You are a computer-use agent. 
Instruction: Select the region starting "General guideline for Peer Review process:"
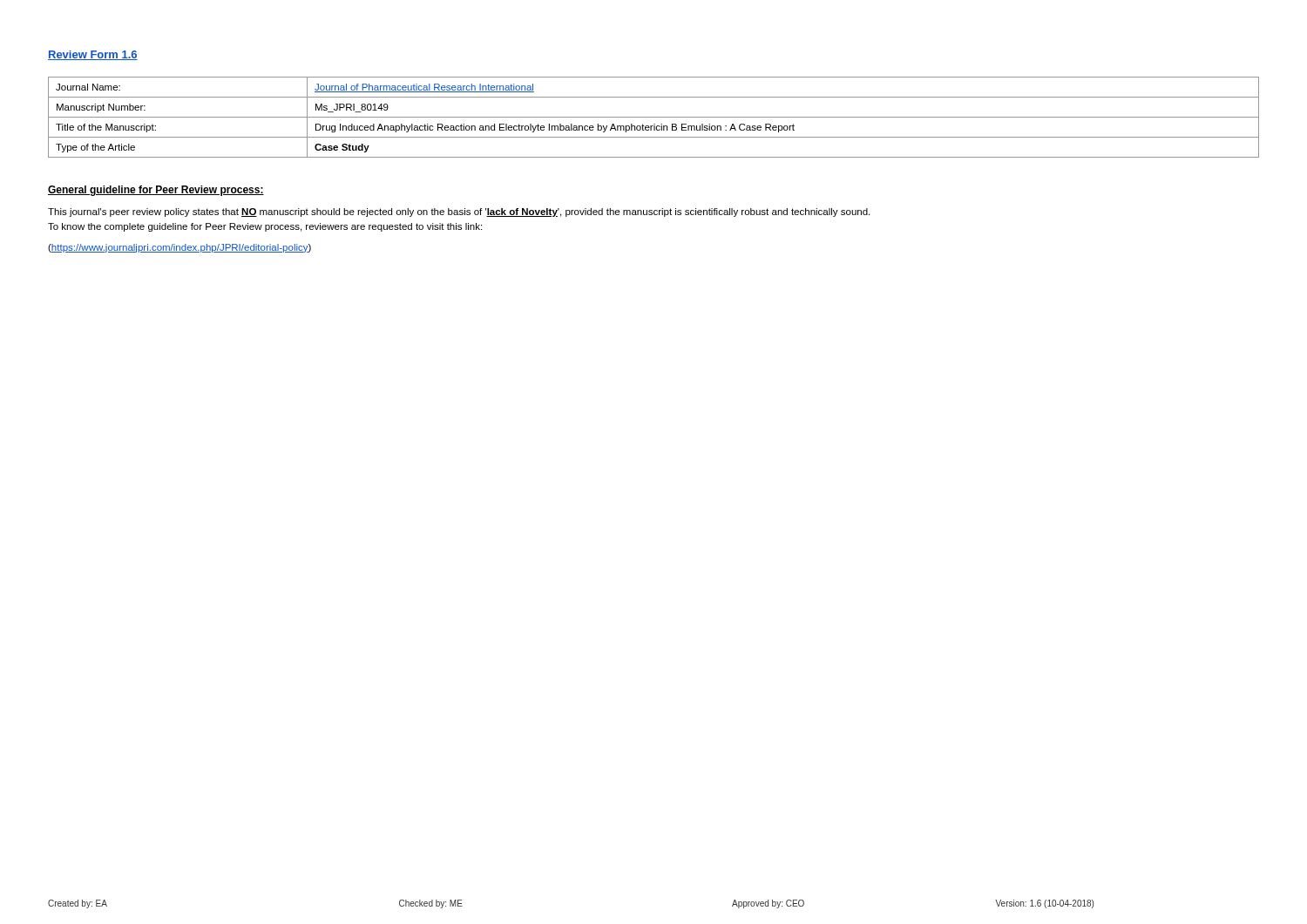[x=156, y=190]
